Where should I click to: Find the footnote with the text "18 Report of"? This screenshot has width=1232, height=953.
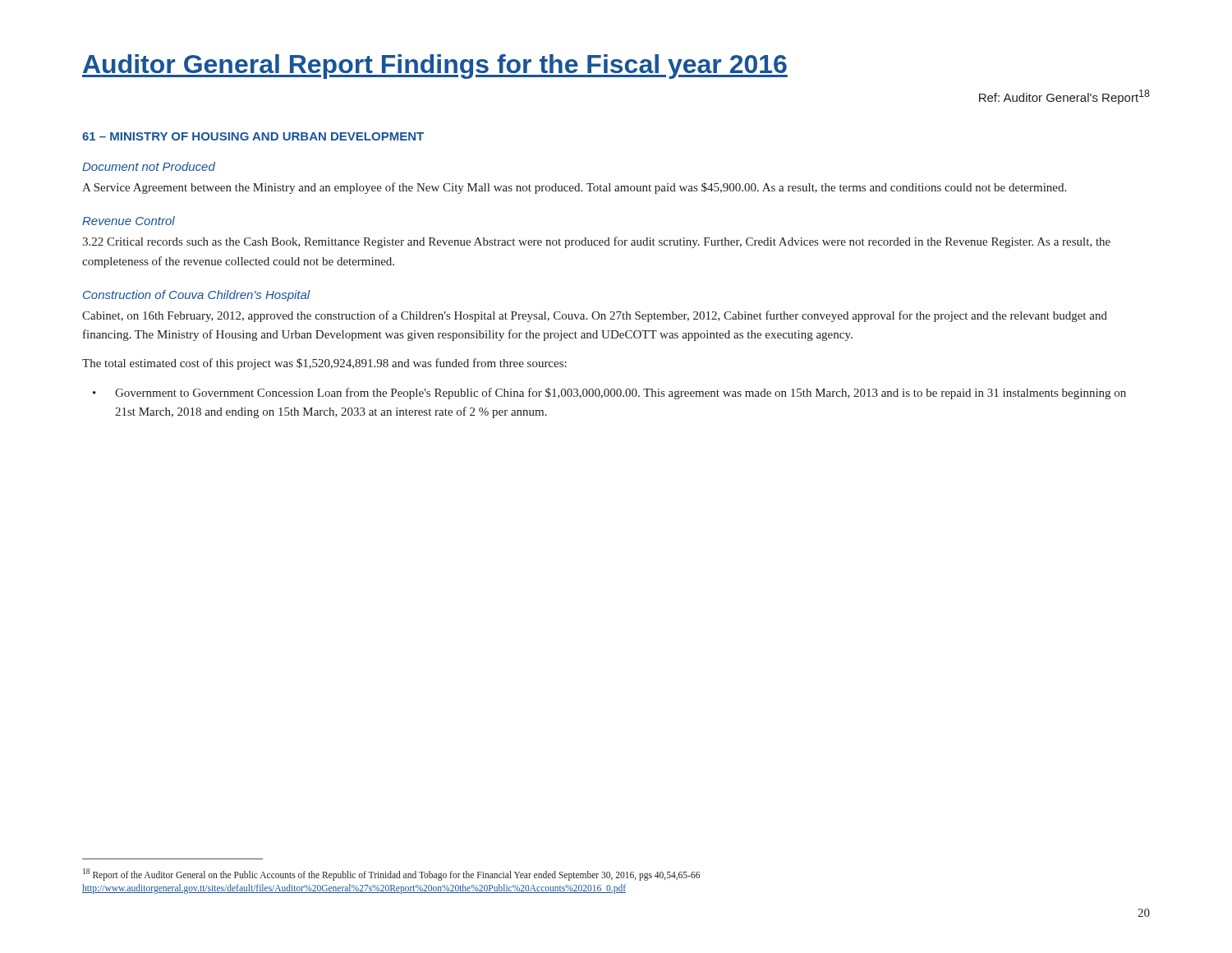coord(391,880)
